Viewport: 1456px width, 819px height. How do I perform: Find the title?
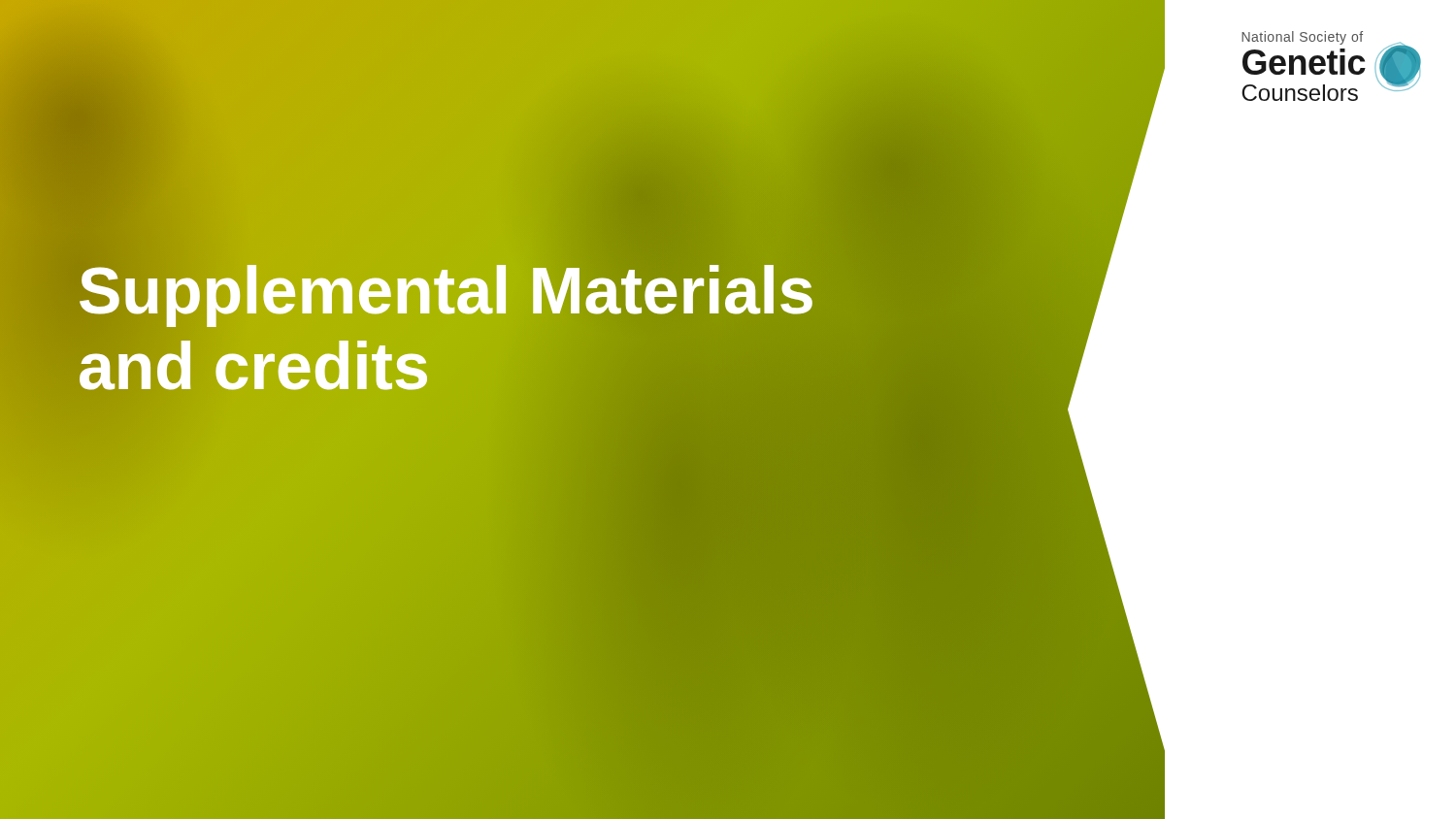[446, 328]
